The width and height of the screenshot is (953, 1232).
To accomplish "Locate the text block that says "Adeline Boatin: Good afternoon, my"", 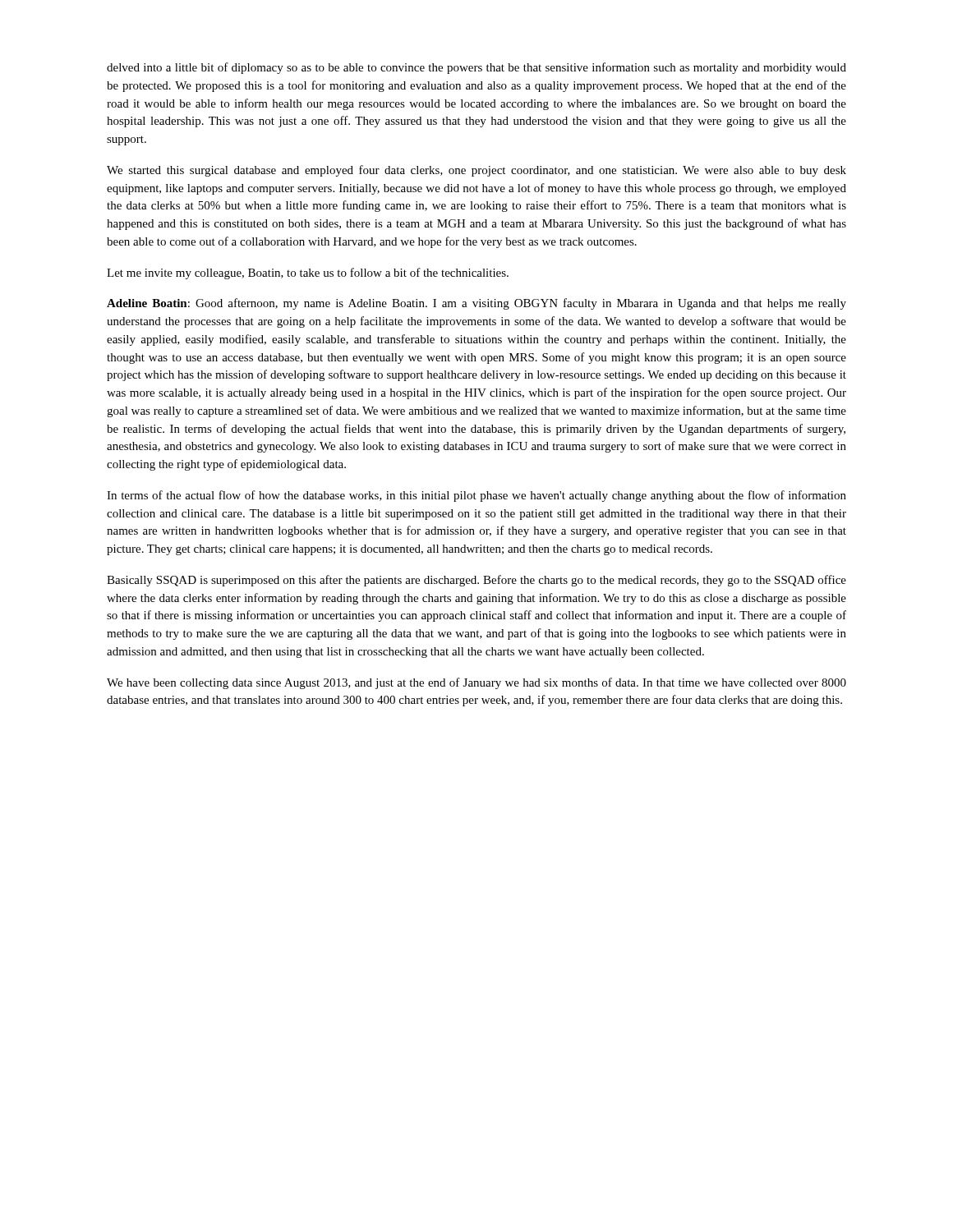I will pos(476,384).
